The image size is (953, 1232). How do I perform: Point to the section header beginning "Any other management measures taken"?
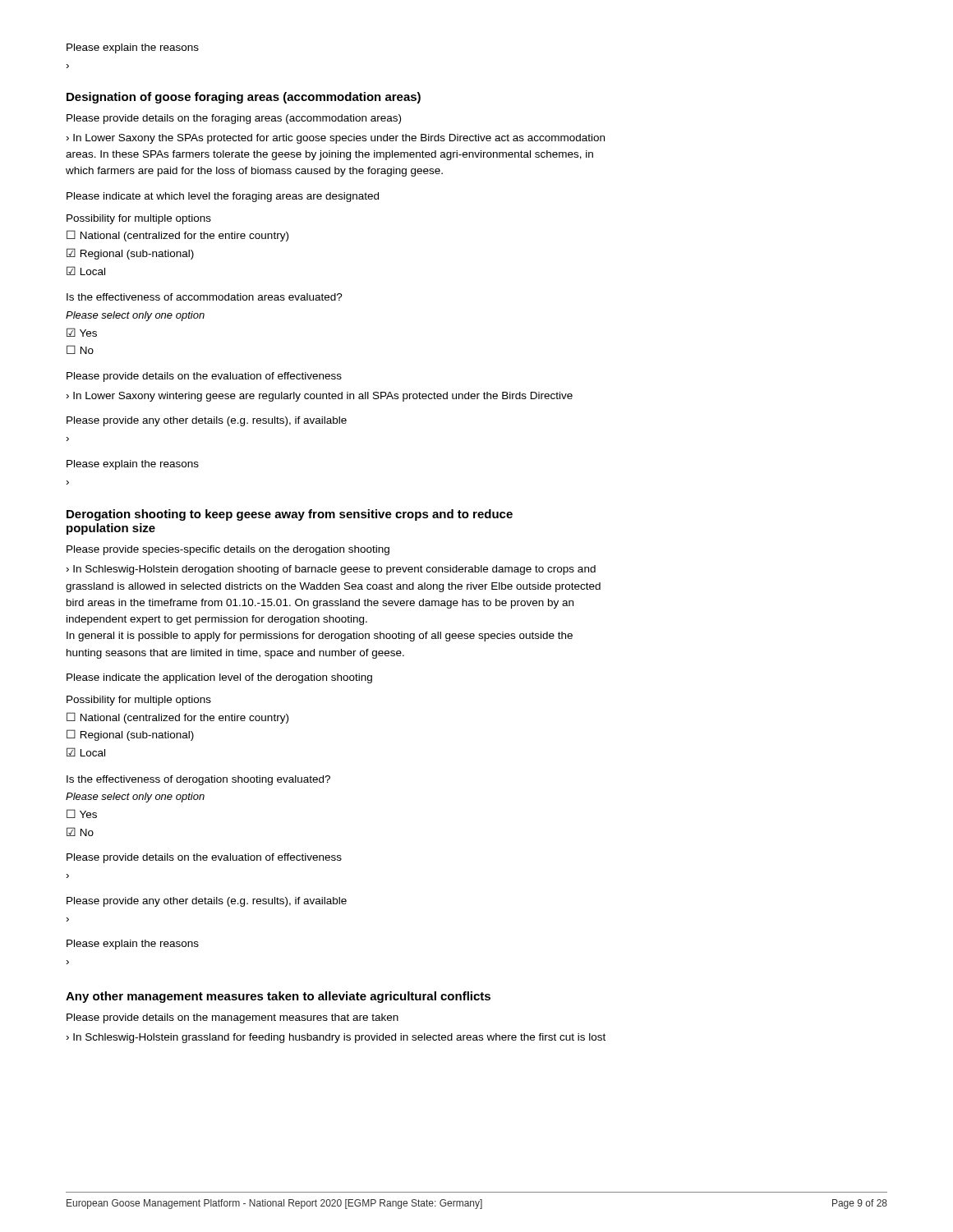tap(278, 996)
